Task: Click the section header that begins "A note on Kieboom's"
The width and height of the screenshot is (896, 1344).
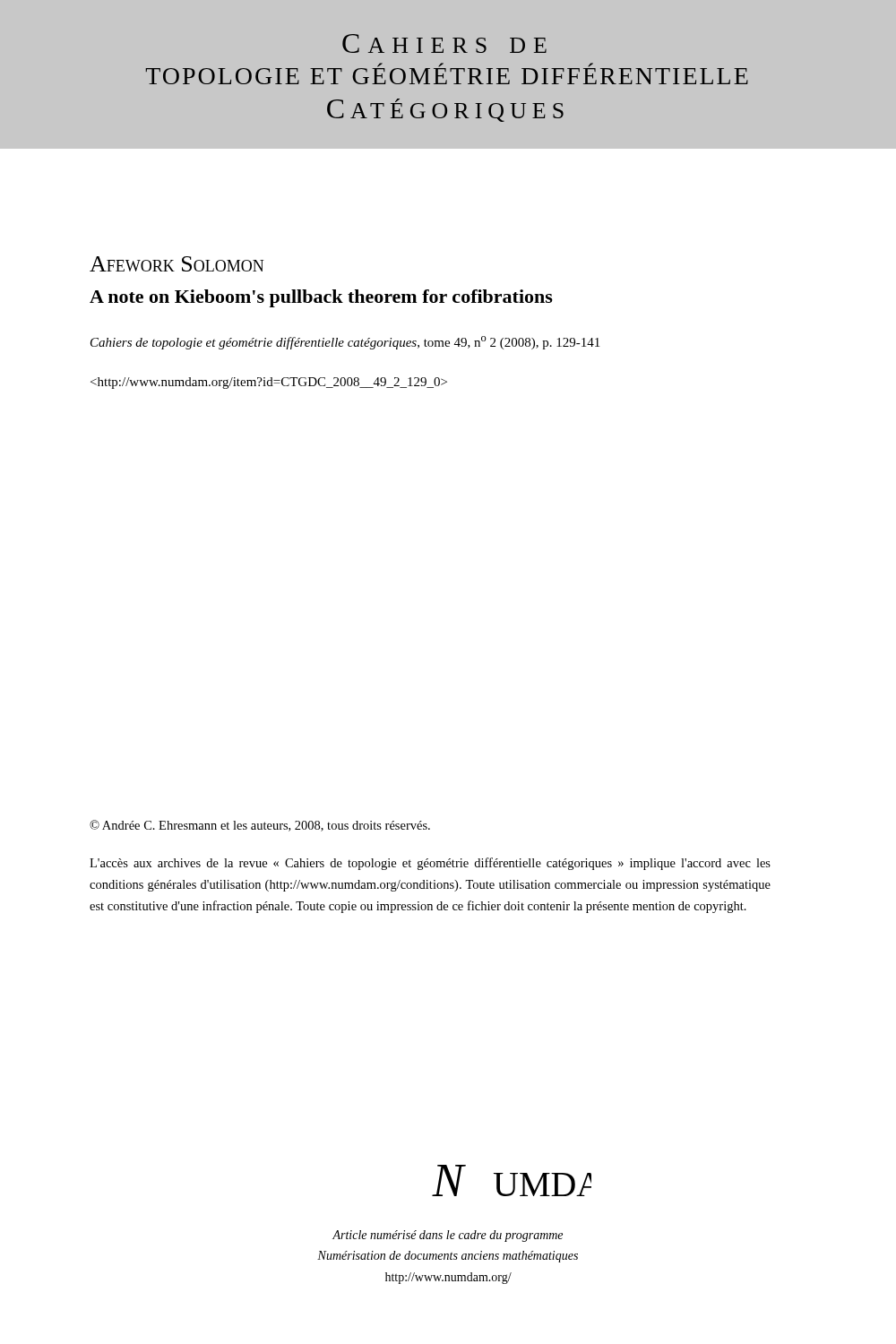Action: pos(321,296)
